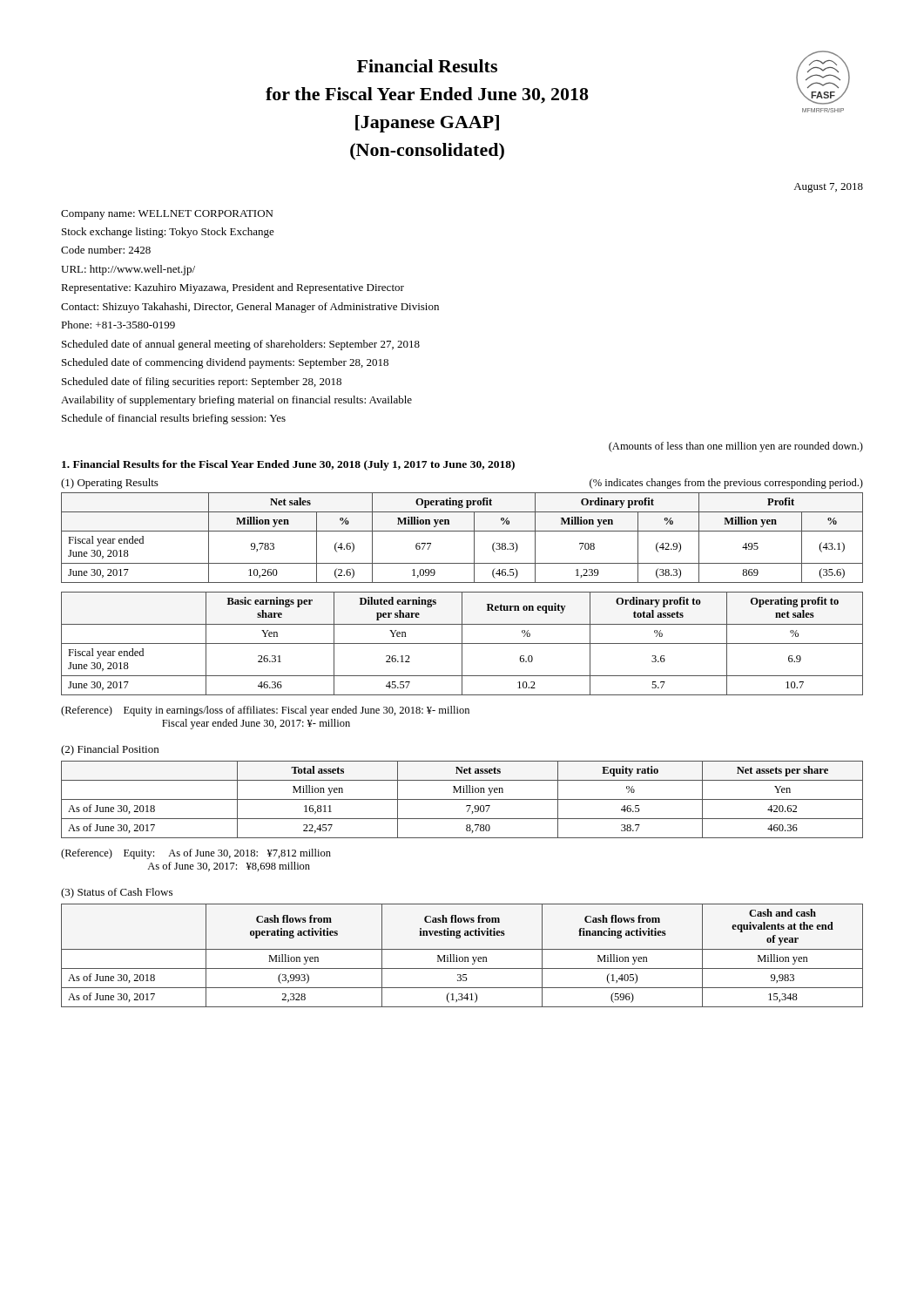Select the text that says "August 7, 2018"
The image size is (924, 1307).
point(828,186)
